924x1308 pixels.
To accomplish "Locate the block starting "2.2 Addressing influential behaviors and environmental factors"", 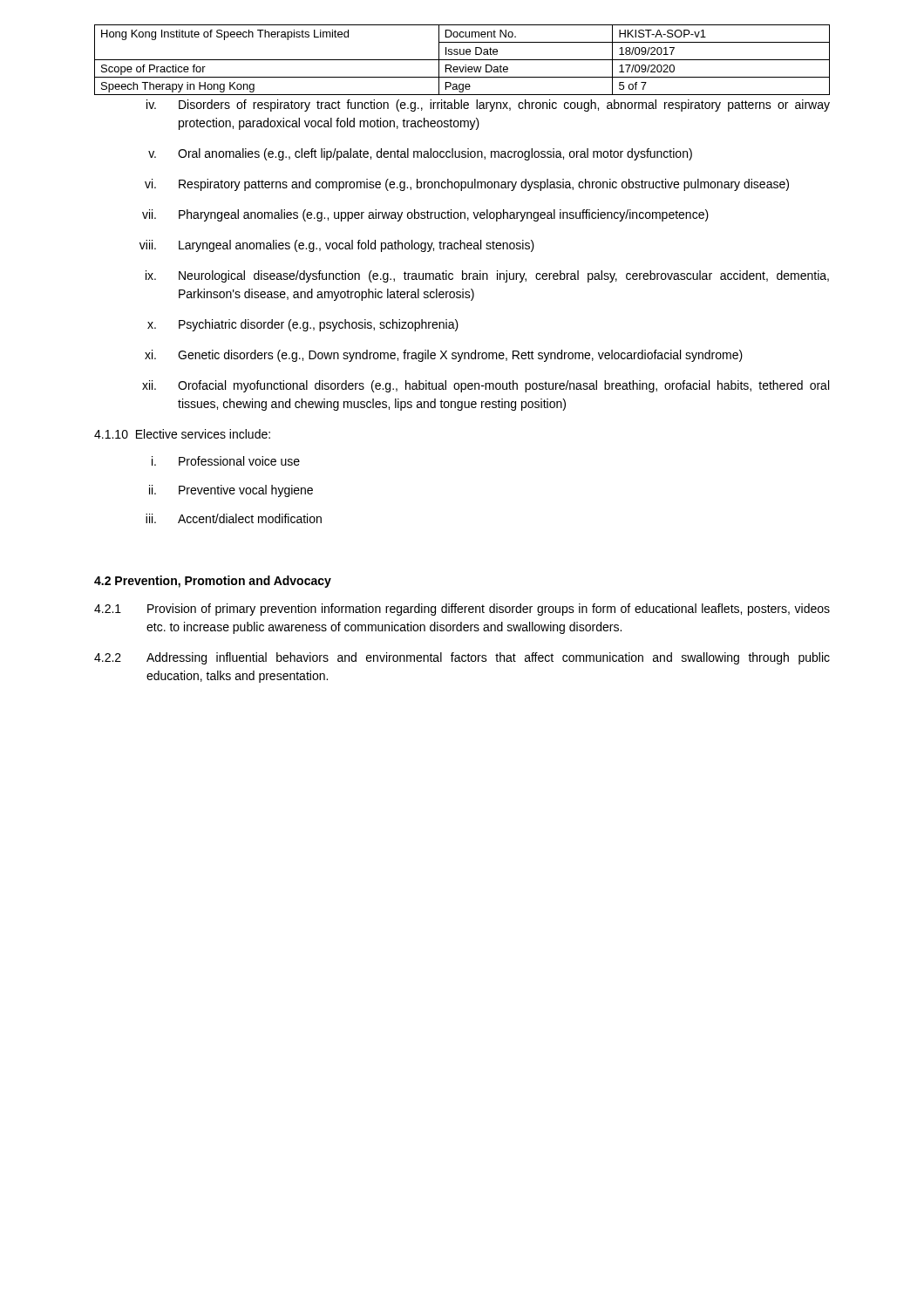I will [462, 667].
